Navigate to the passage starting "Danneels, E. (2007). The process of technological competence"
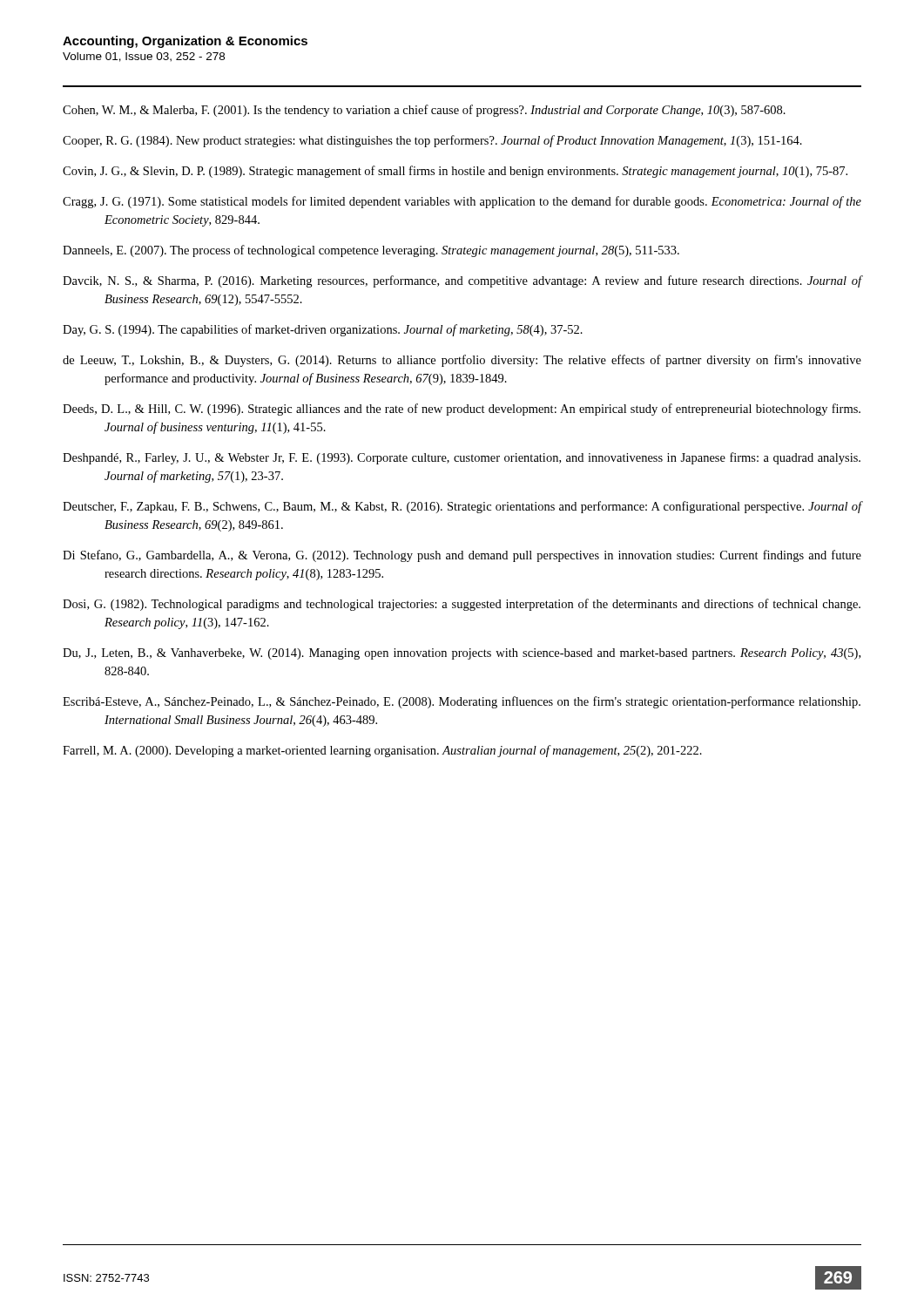This screenshot has width=924, height=1307. pos(371,250)
